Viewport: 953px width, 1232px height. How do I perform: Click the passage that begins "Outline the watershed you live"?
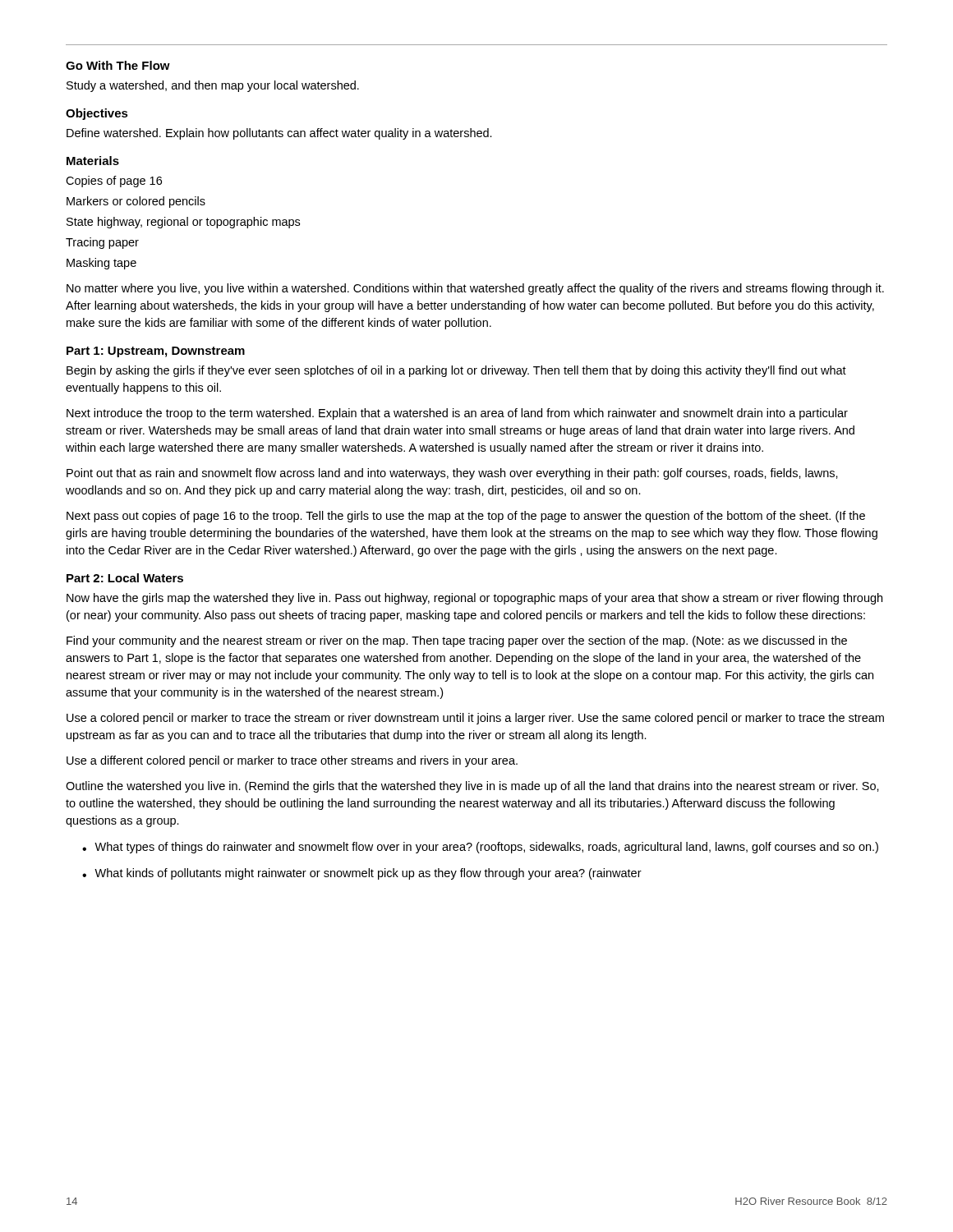(x=473, y=804)
